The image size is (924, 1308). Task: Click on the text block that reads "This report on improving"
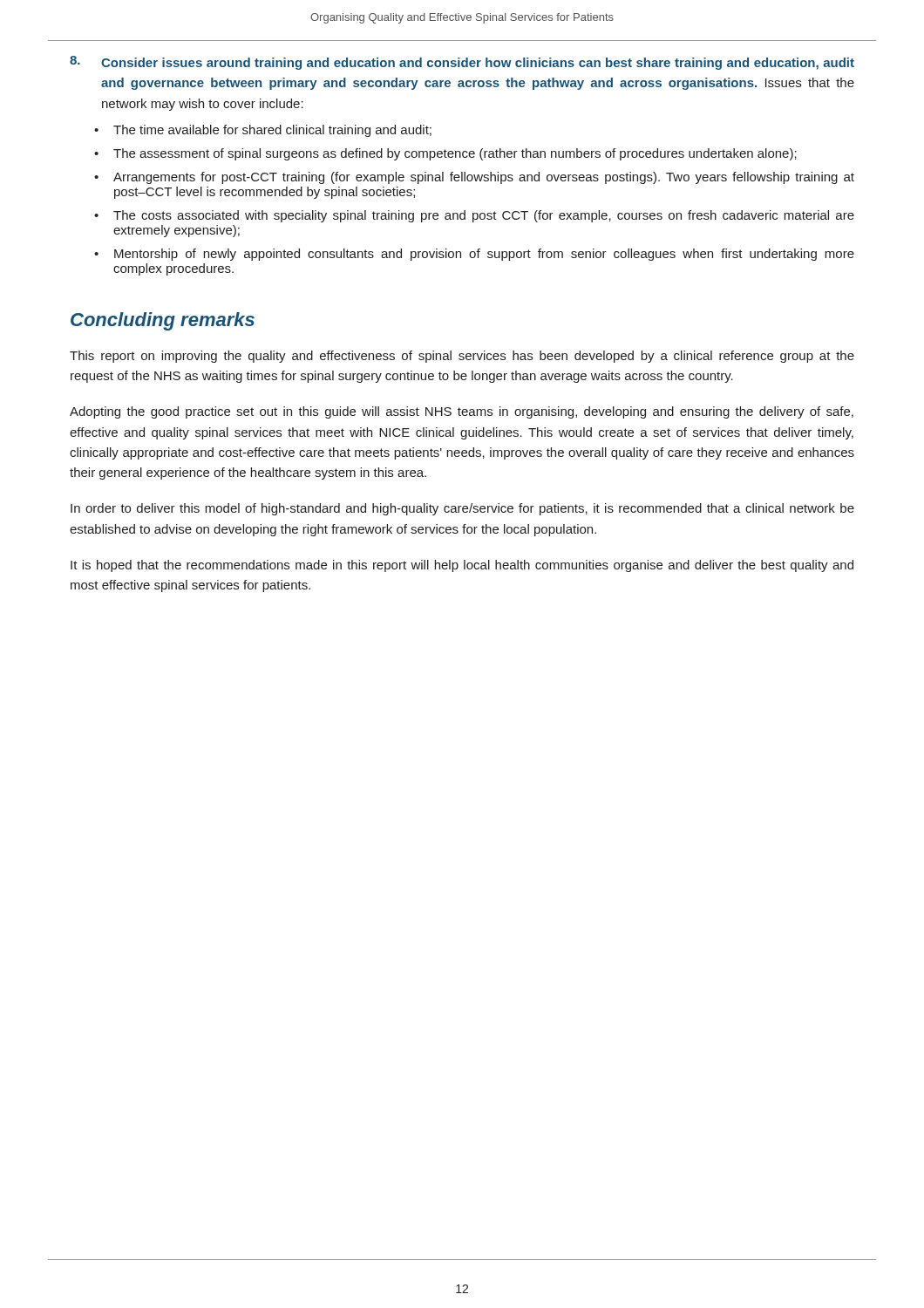point(462,365)
